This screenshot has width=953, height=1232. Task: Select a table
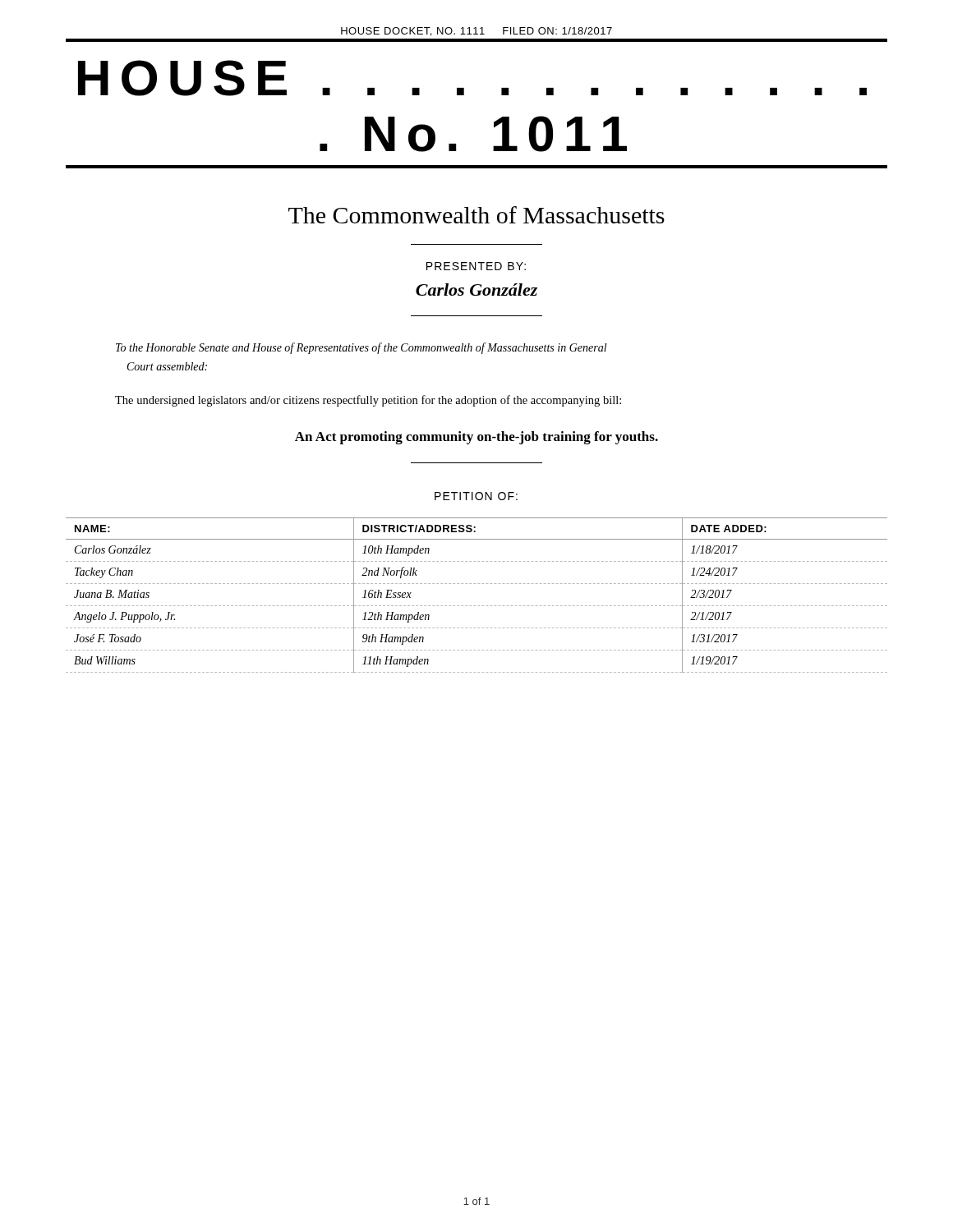pos(476,595)
